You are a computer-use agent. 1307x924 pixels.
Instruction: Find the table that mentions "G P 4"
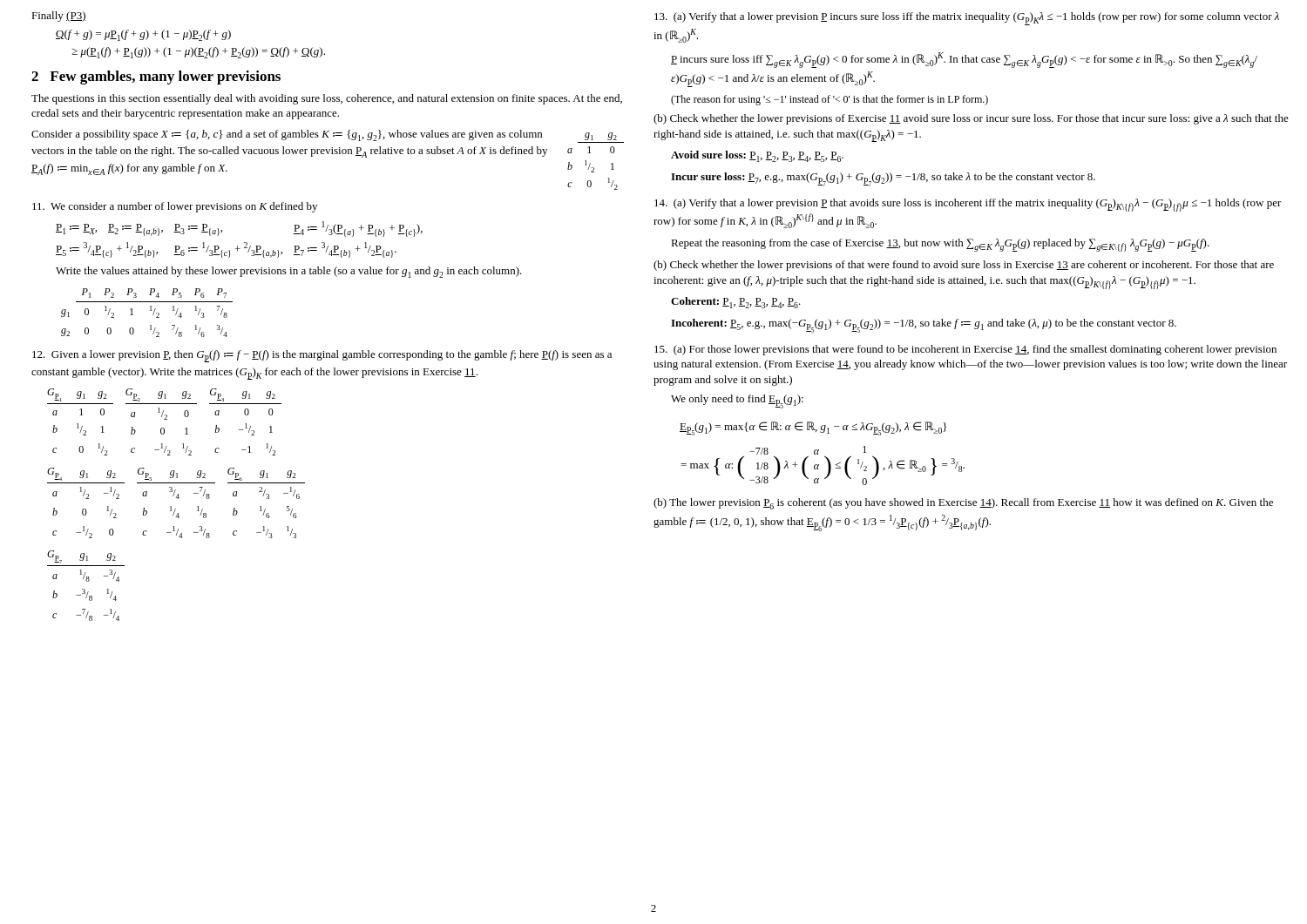86,503
